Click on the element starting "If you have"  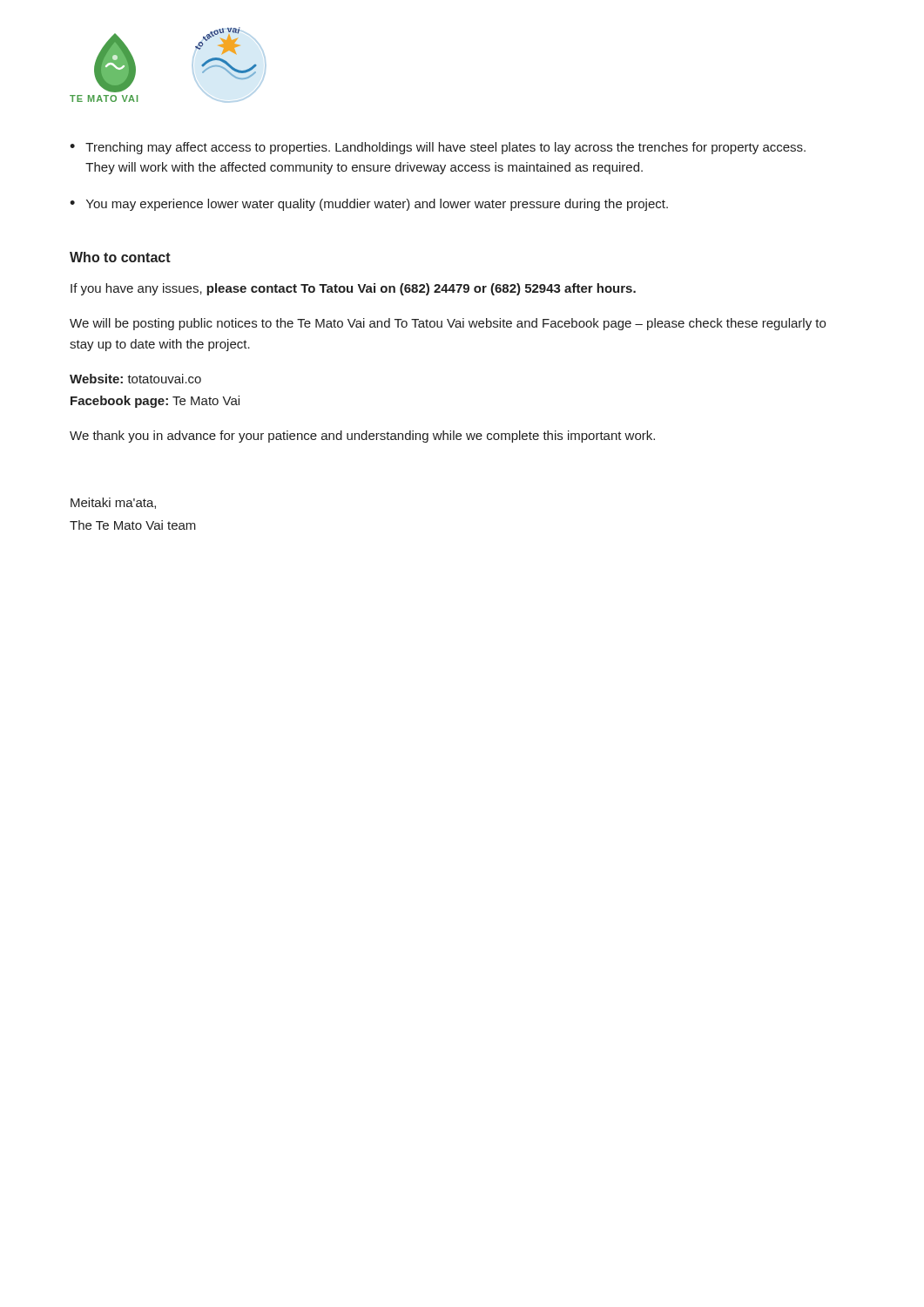tap(353, 288)
